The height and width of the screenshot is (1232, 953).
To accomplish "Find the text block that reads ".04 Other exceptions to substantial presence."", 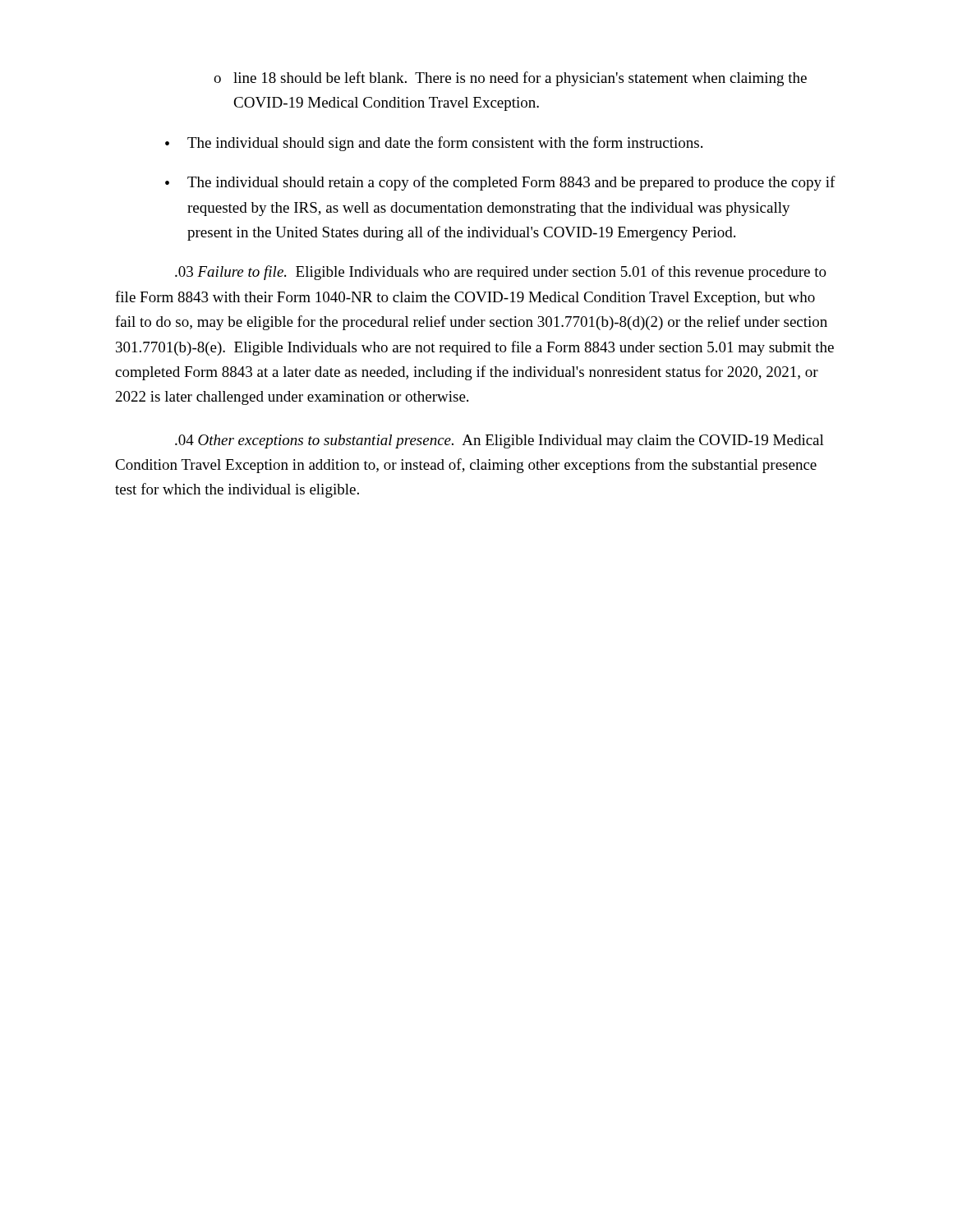I will coord(469,465).
